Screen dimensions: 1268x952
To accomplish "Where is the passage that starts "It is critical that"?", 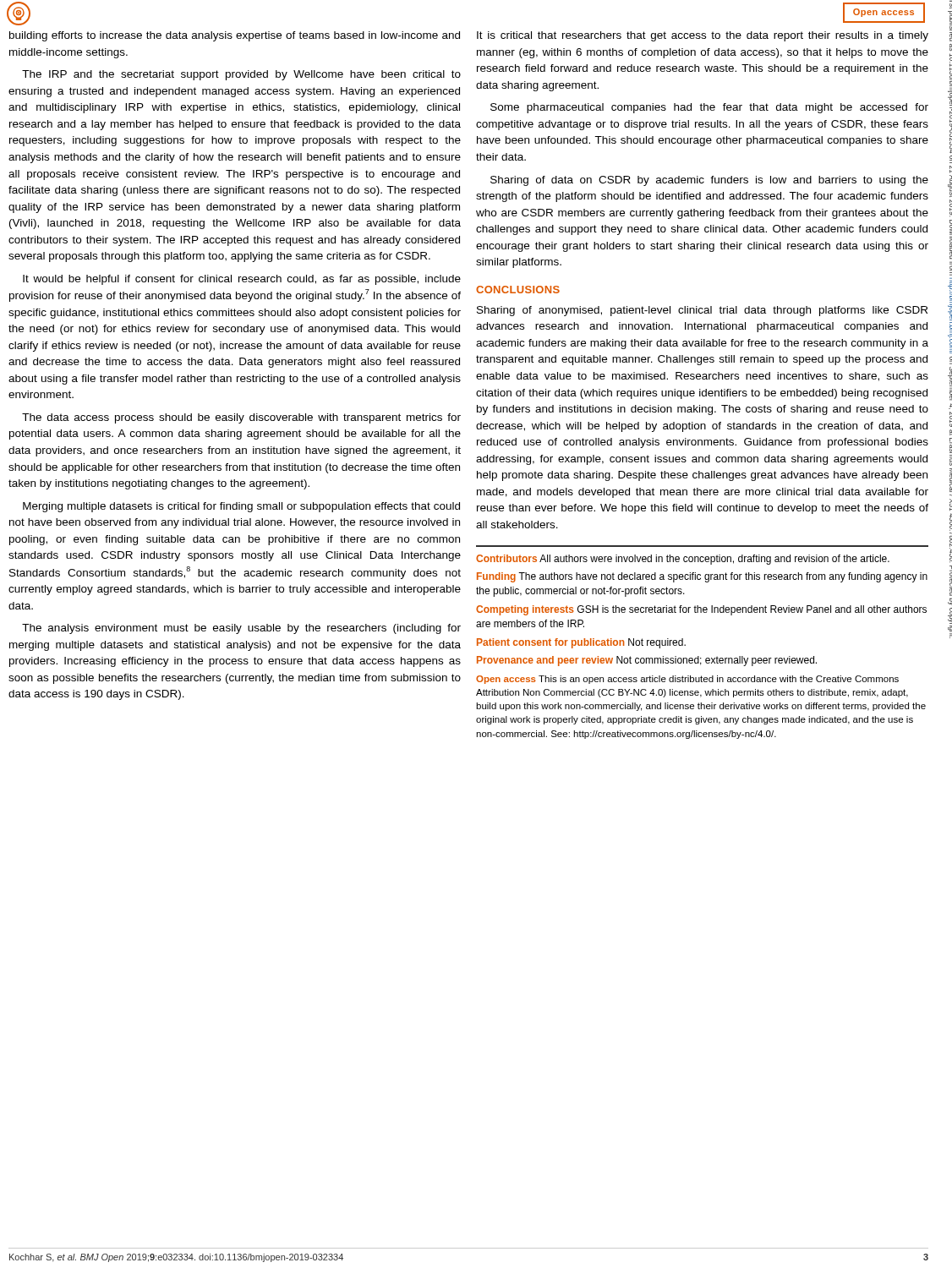I will [x=702, y=149].
